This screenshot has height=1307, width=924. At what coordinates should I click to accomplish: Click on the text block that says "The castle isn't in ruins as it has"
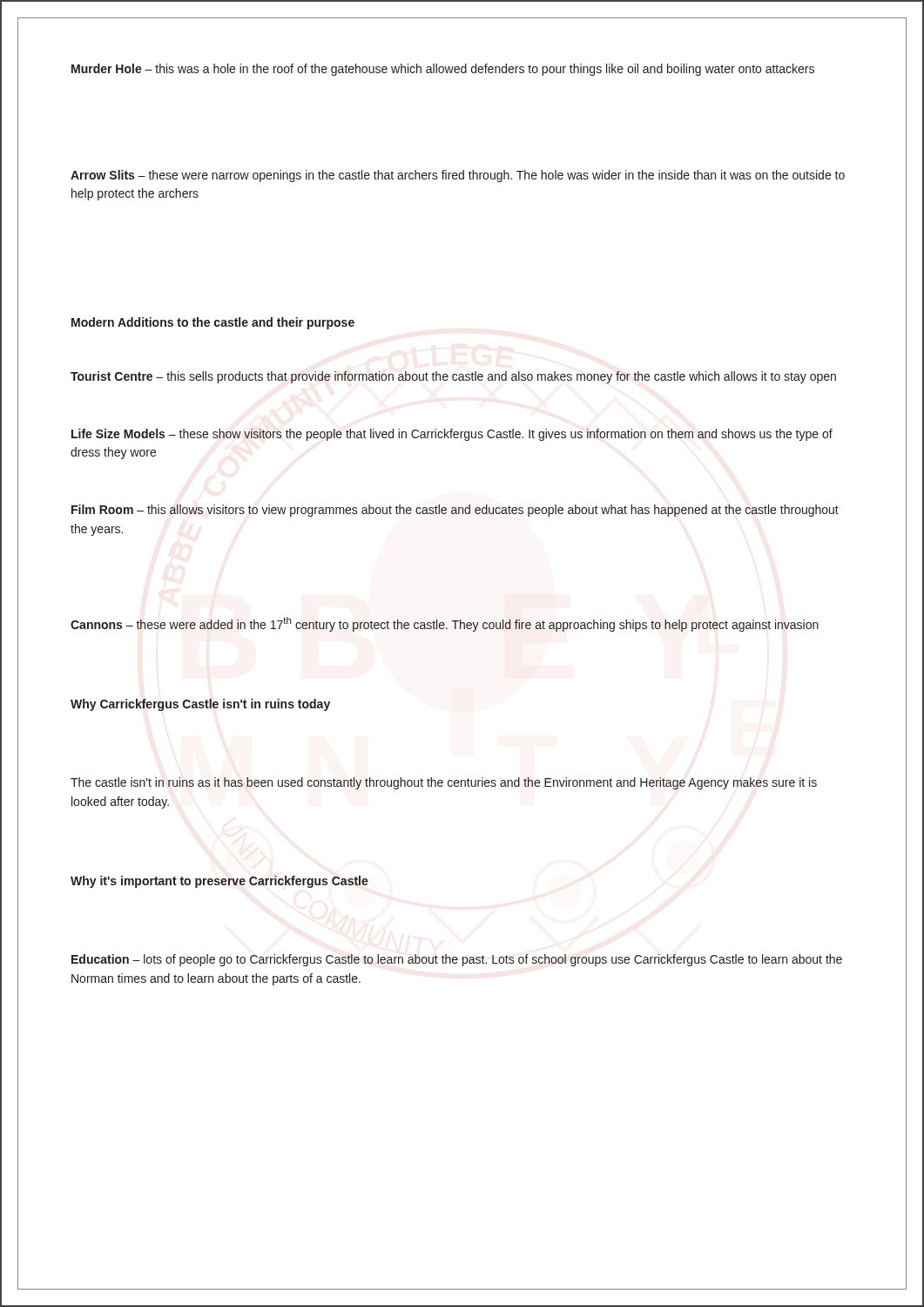pyautogui.click(x=444, y=792)
